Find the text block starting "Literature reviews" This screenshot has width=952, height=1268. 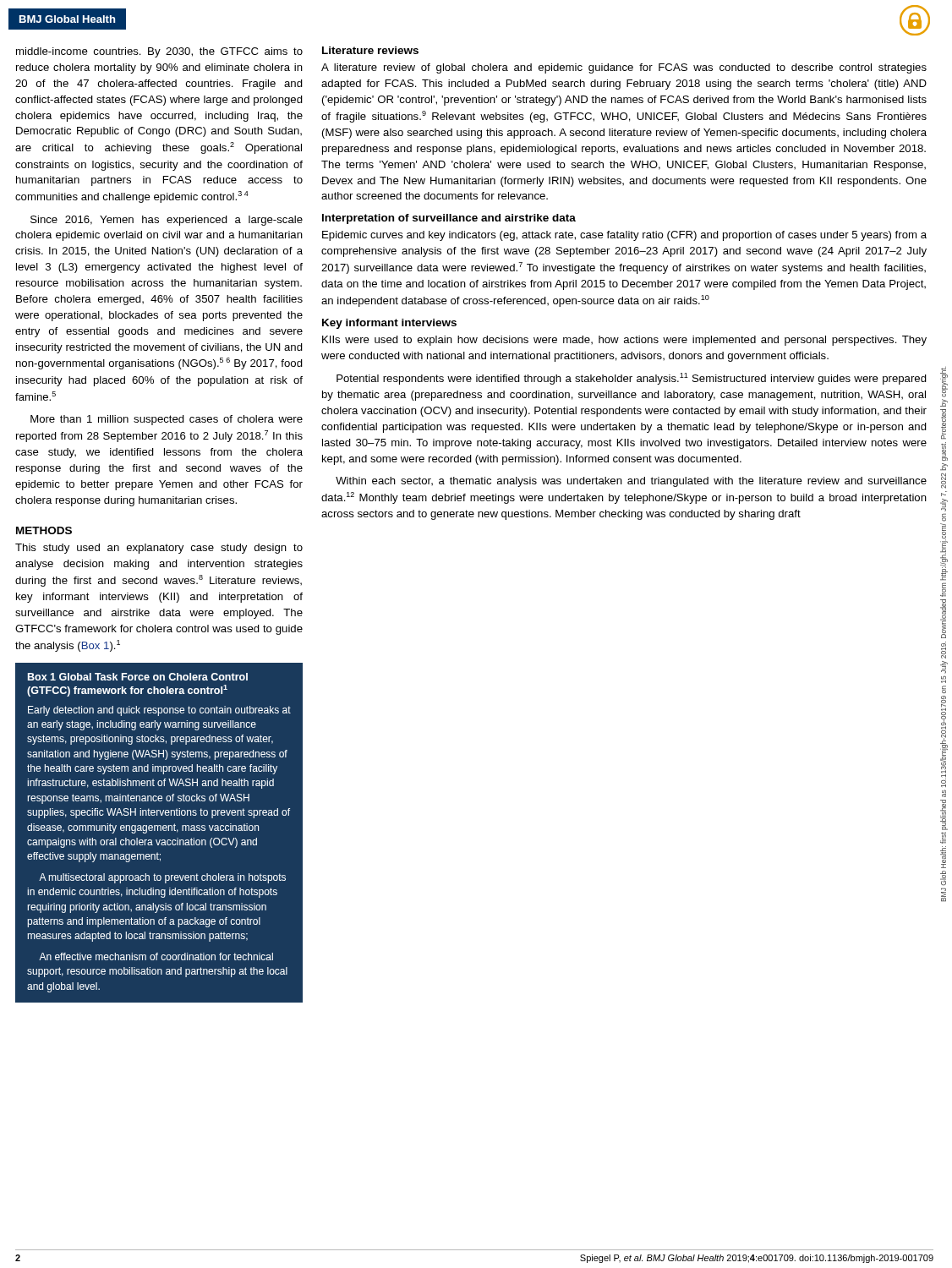click(x=370, y=50)
